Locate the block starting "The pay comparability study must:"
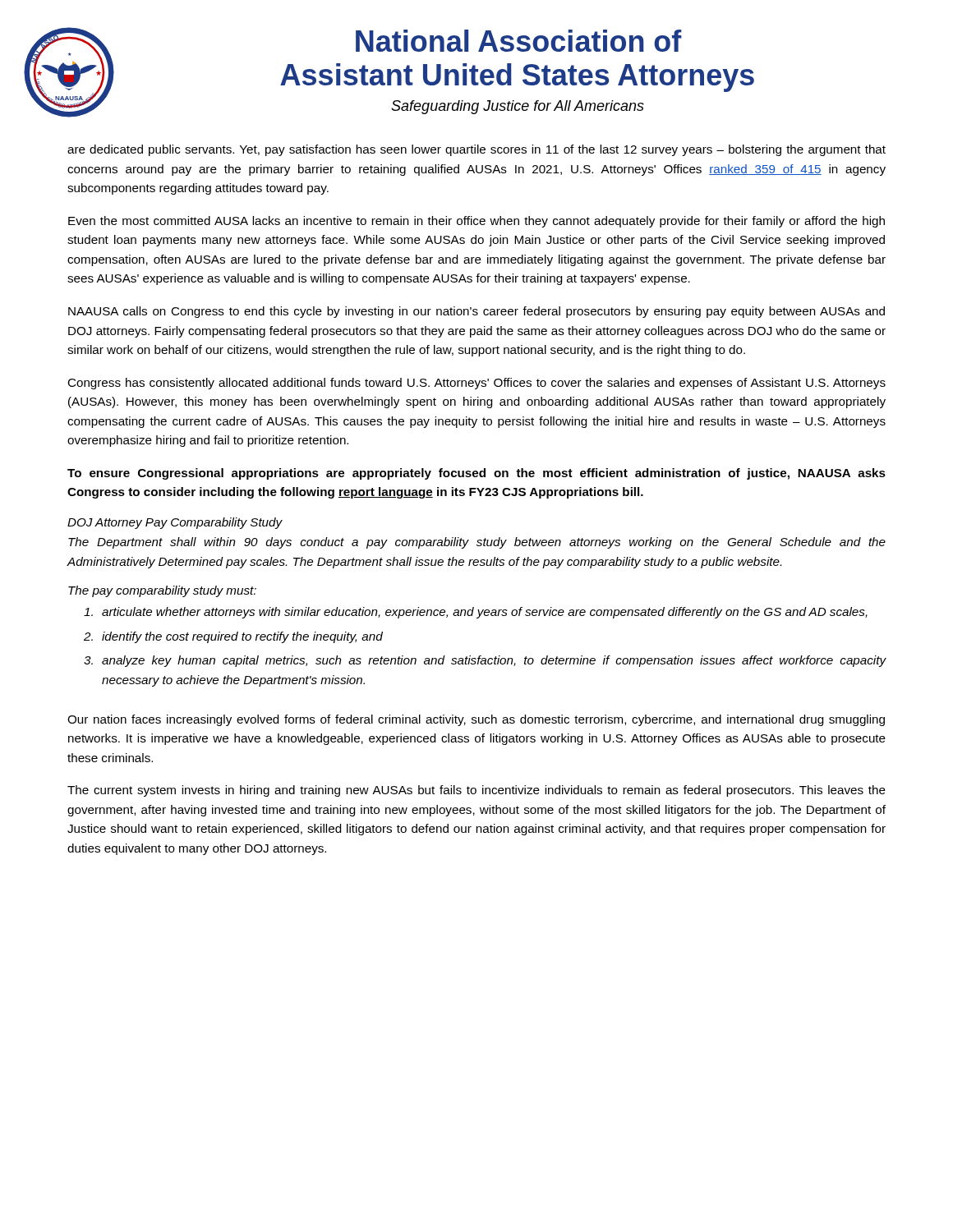The width and height of the screenshot is (953, 1232). coord(162,591)
